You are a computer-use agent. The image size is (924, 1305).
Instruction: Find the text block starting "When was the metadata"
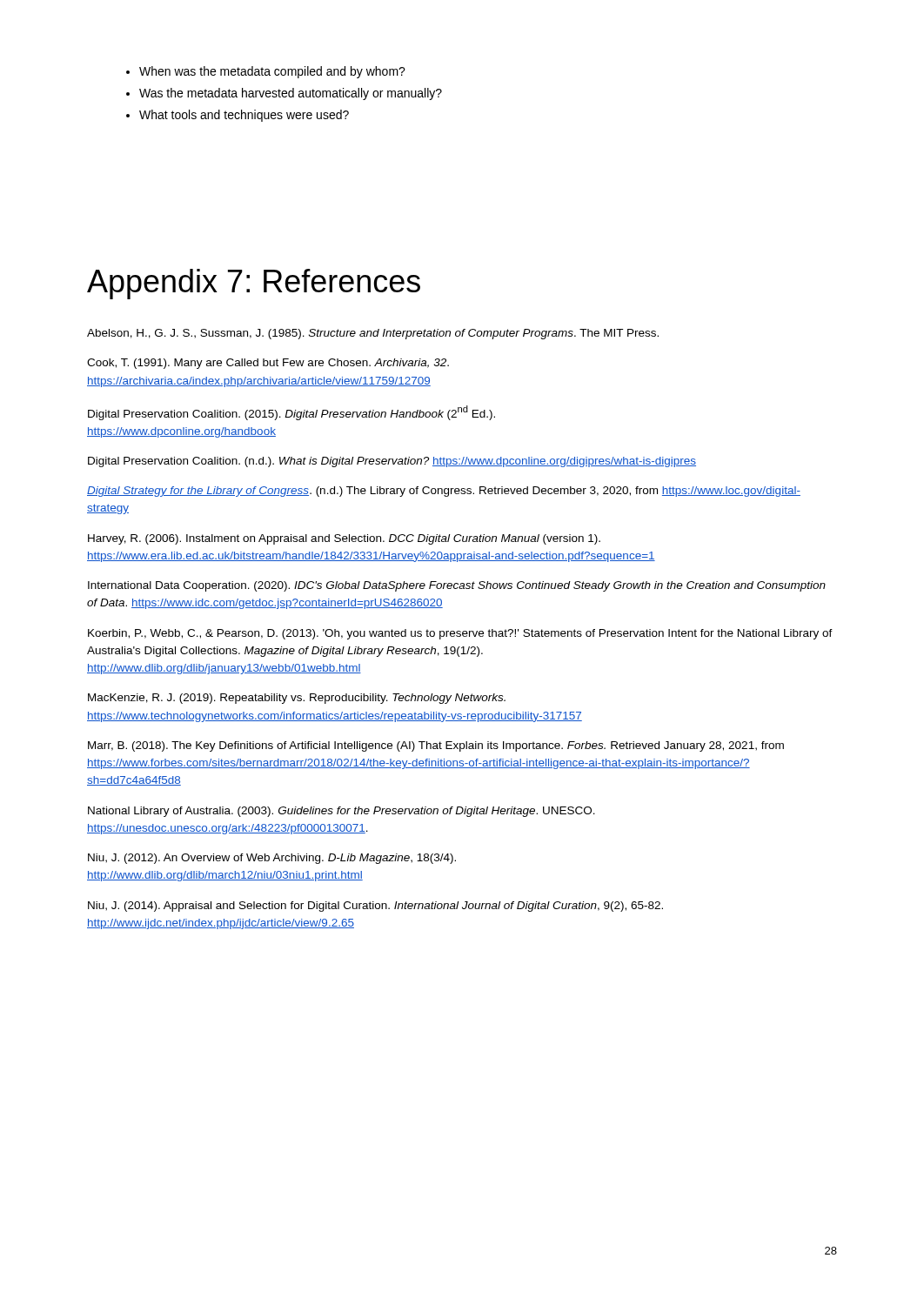click(x=272, y=72)
